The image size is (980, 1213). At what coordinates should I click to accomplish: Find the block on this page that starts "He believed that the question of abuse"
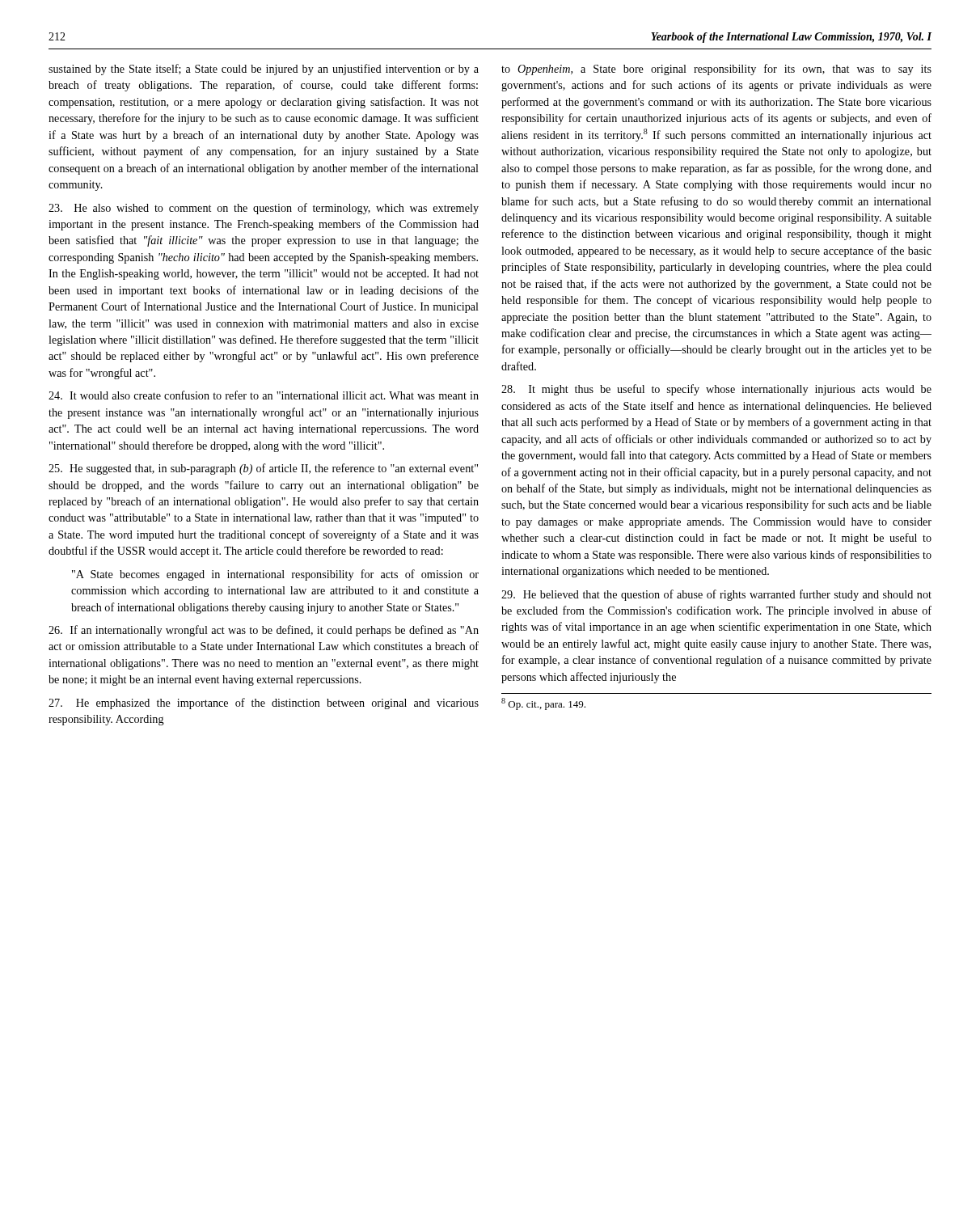pos(716,635)
